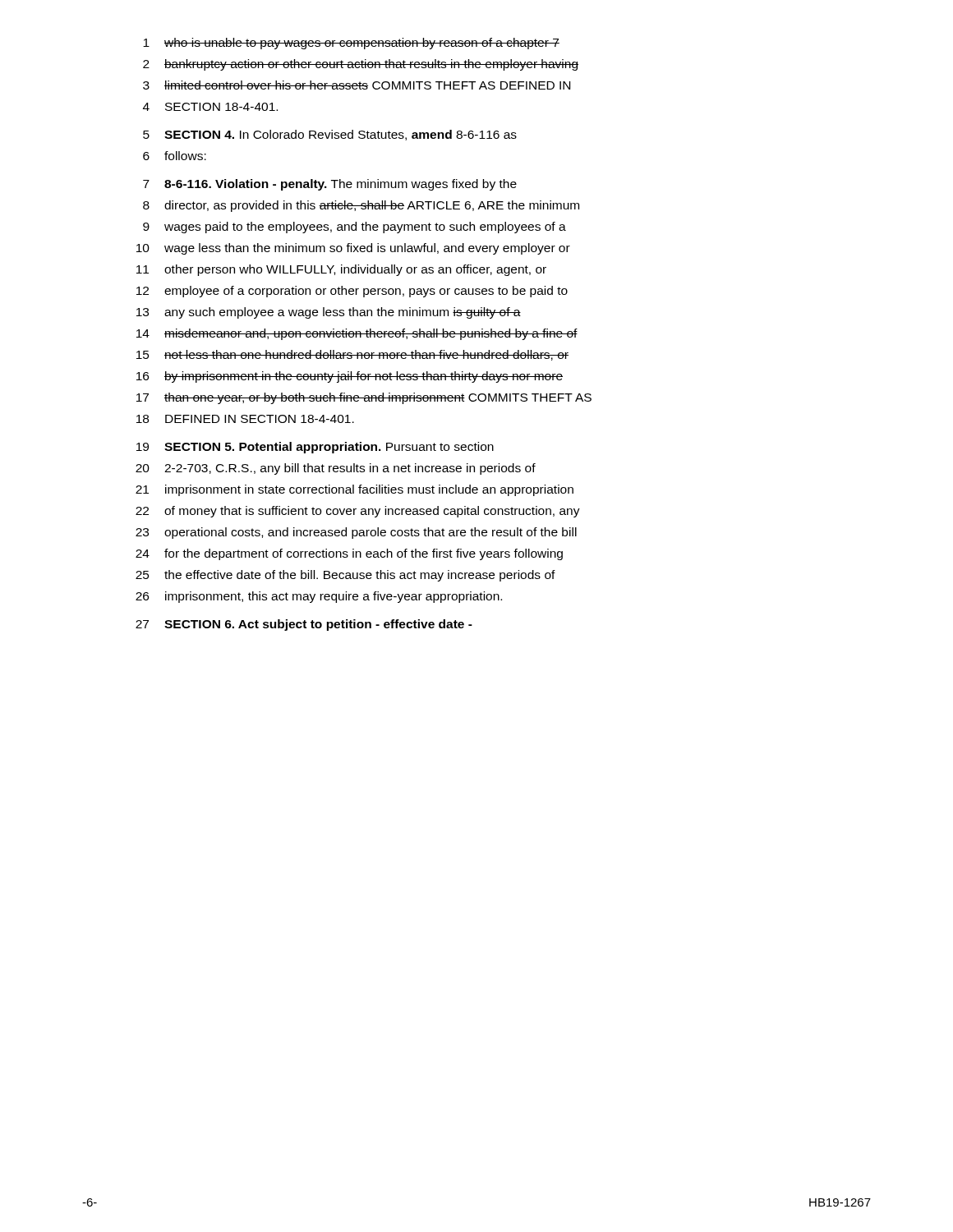953x1232 pixels.
Task: Find the list item that says "9 wages paid to the employees,"
Action: click(493, 227)
